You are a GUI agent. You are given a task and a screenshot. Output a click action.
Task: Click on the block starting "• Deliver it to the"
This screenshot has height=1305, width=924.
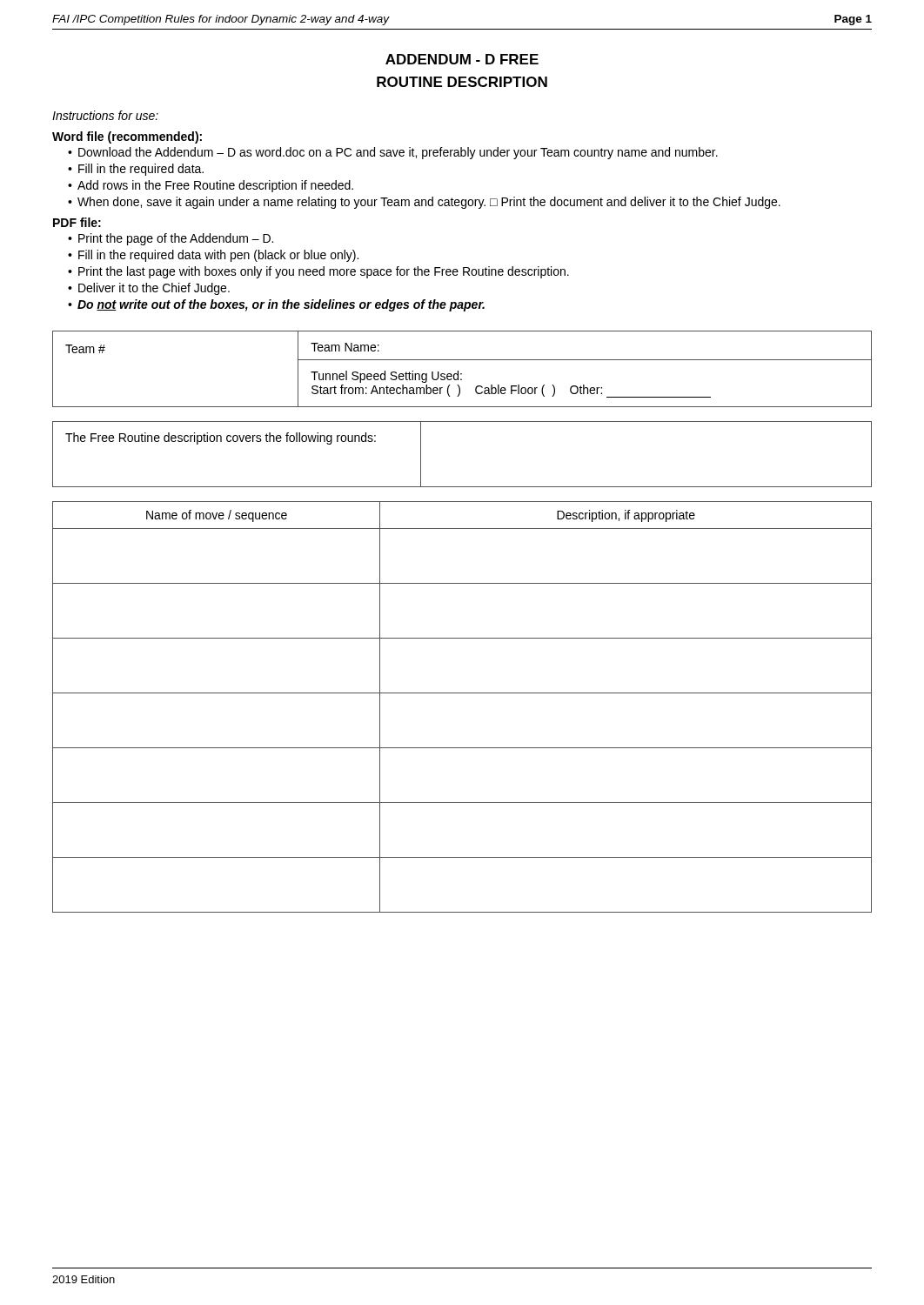pos(149,289)
